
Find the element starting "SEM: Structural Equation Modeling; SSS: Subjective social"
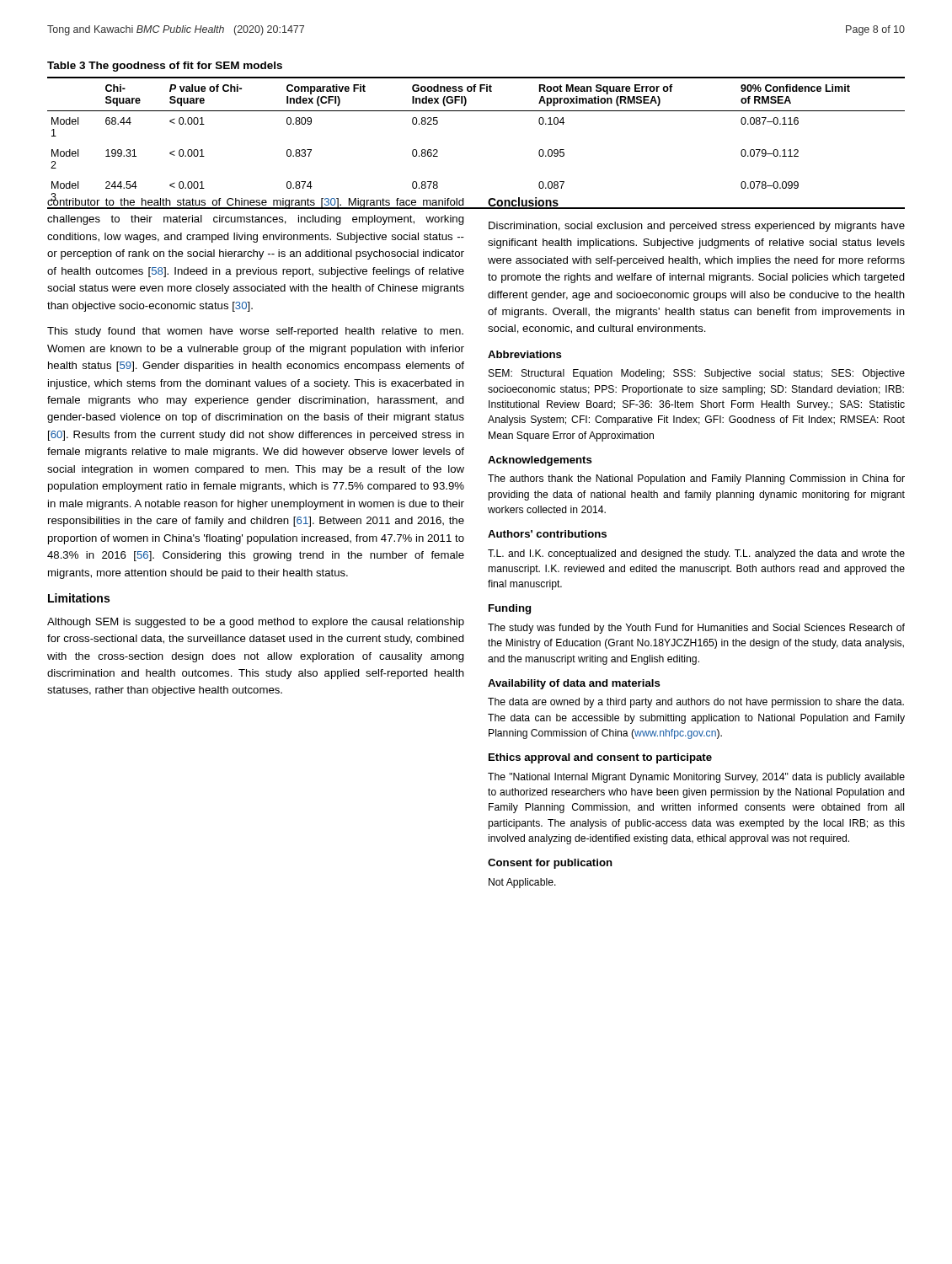(696, 404)
